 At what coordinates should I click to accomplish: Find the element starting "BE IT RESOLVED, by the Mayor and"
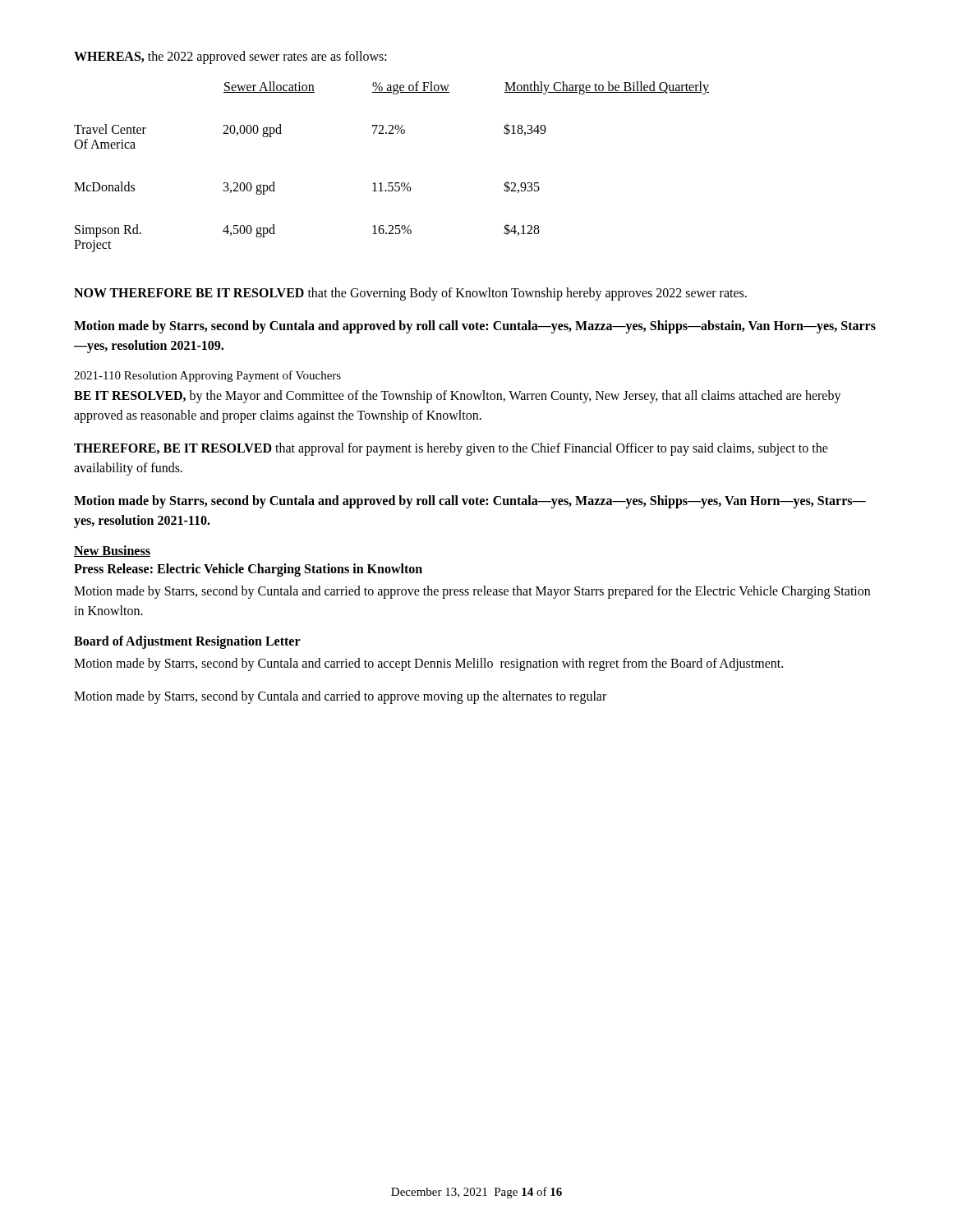457,405
